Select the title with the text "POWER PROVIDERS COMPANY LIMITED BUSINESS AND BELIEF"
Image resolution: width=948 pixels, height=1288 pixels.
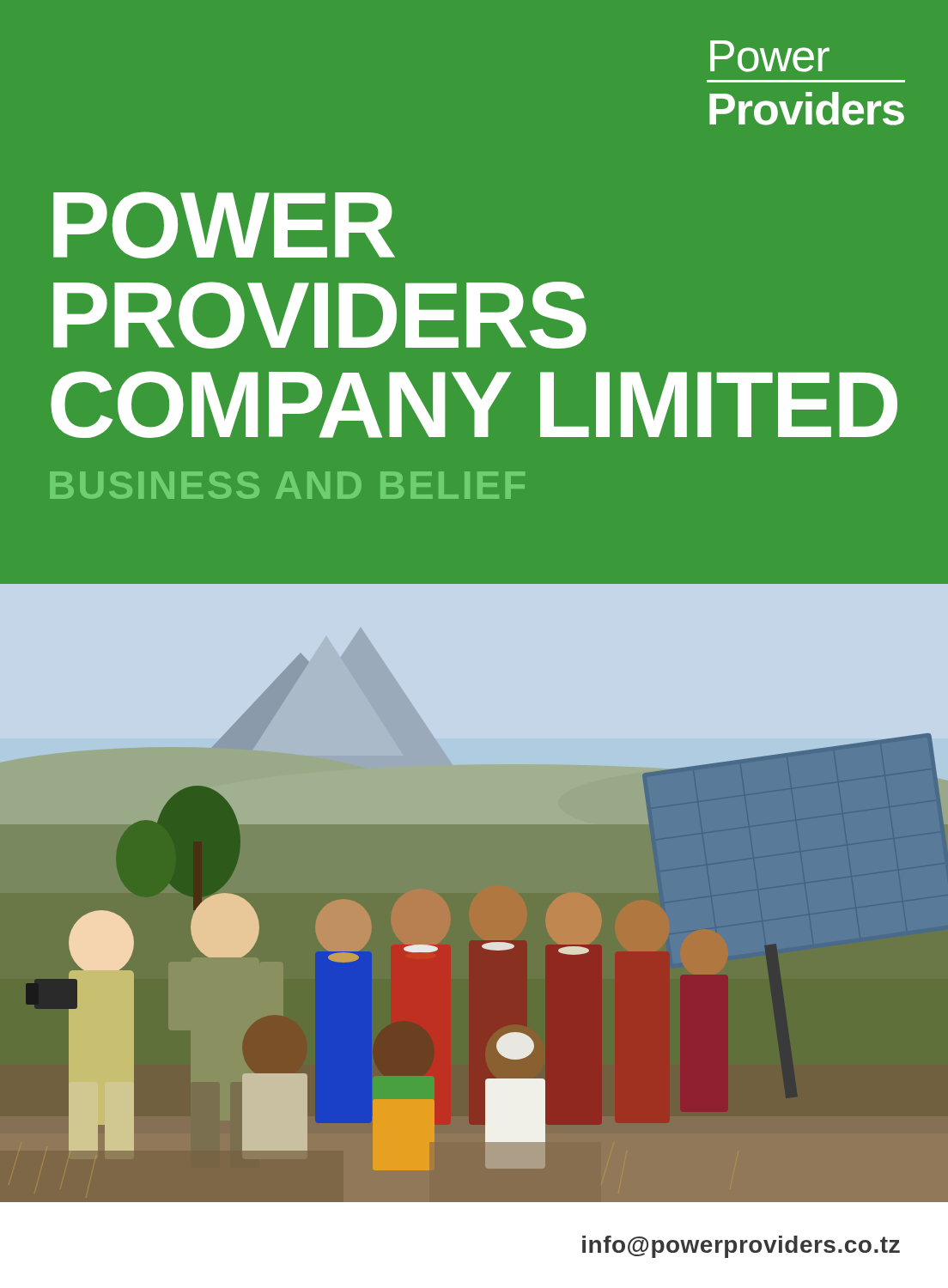pos(474,344)
